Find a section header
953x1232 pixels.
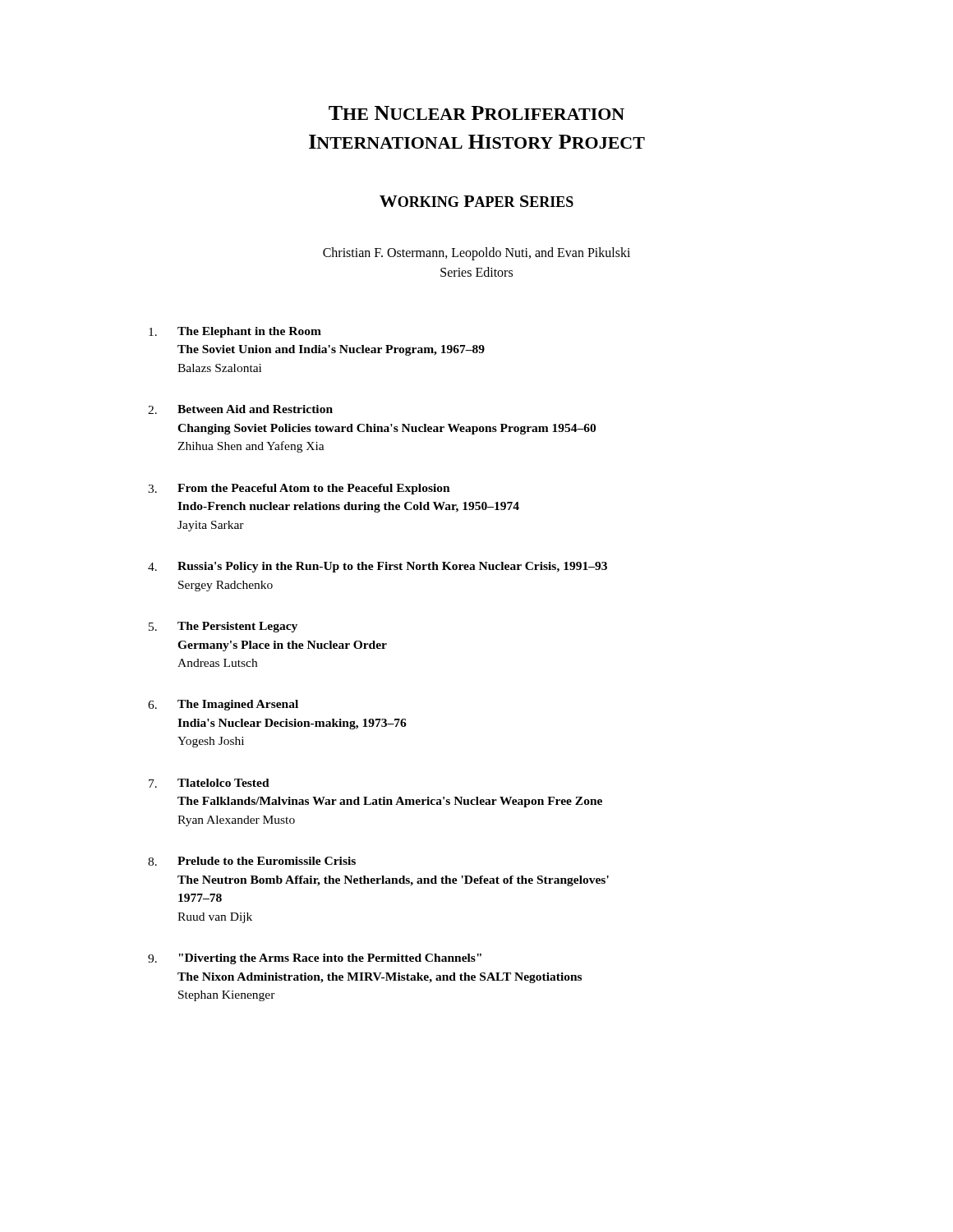tap(476, 201)
